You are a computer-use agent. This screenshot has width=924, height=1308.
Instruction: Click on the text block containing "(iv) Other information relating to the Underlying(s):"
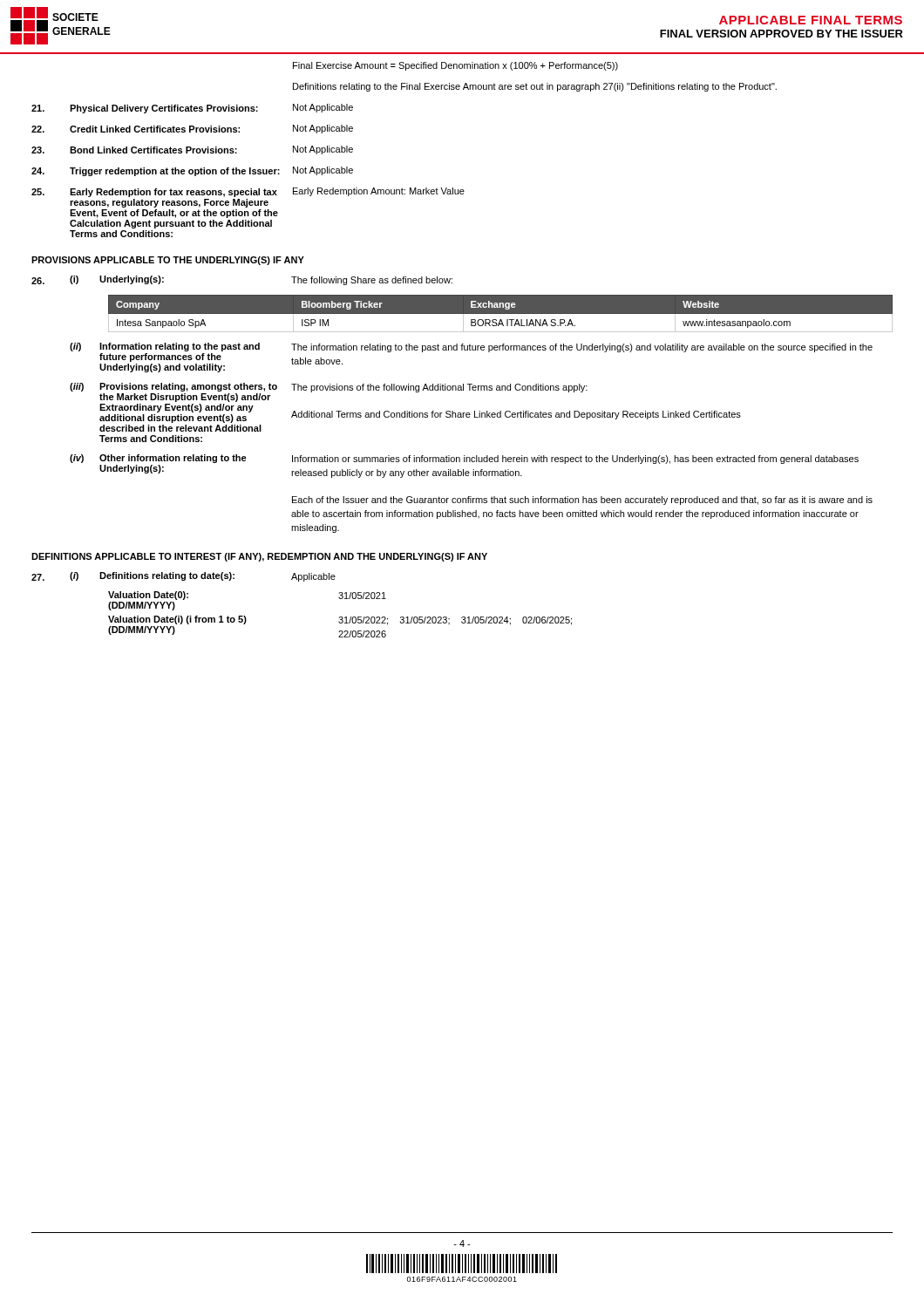462,494
